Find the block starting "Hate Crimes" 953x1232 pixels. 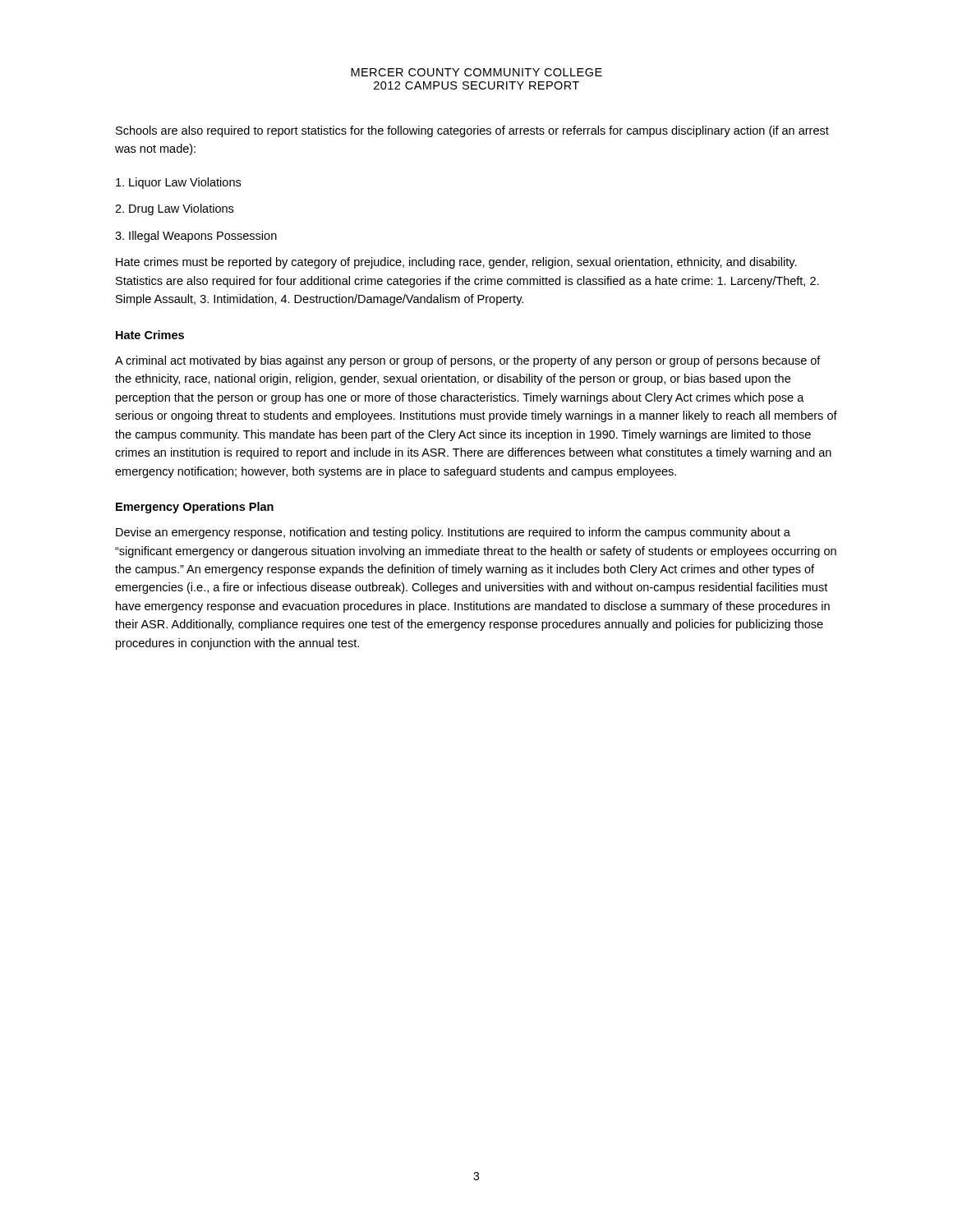[150, 335]
